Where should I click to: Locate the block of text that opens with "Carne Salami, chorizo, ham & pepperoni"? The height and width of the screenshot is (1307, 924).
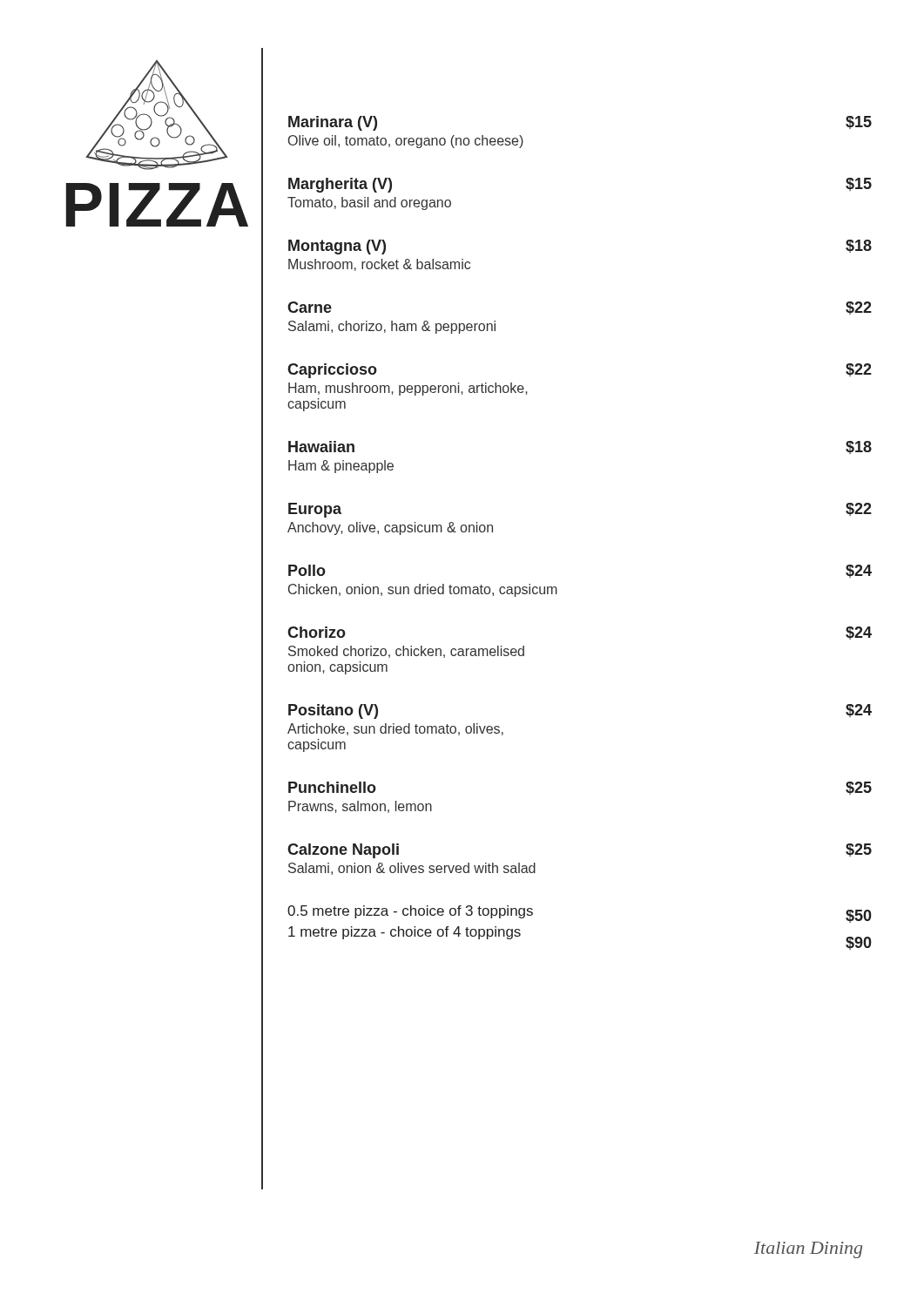click(x=310, y=308)
